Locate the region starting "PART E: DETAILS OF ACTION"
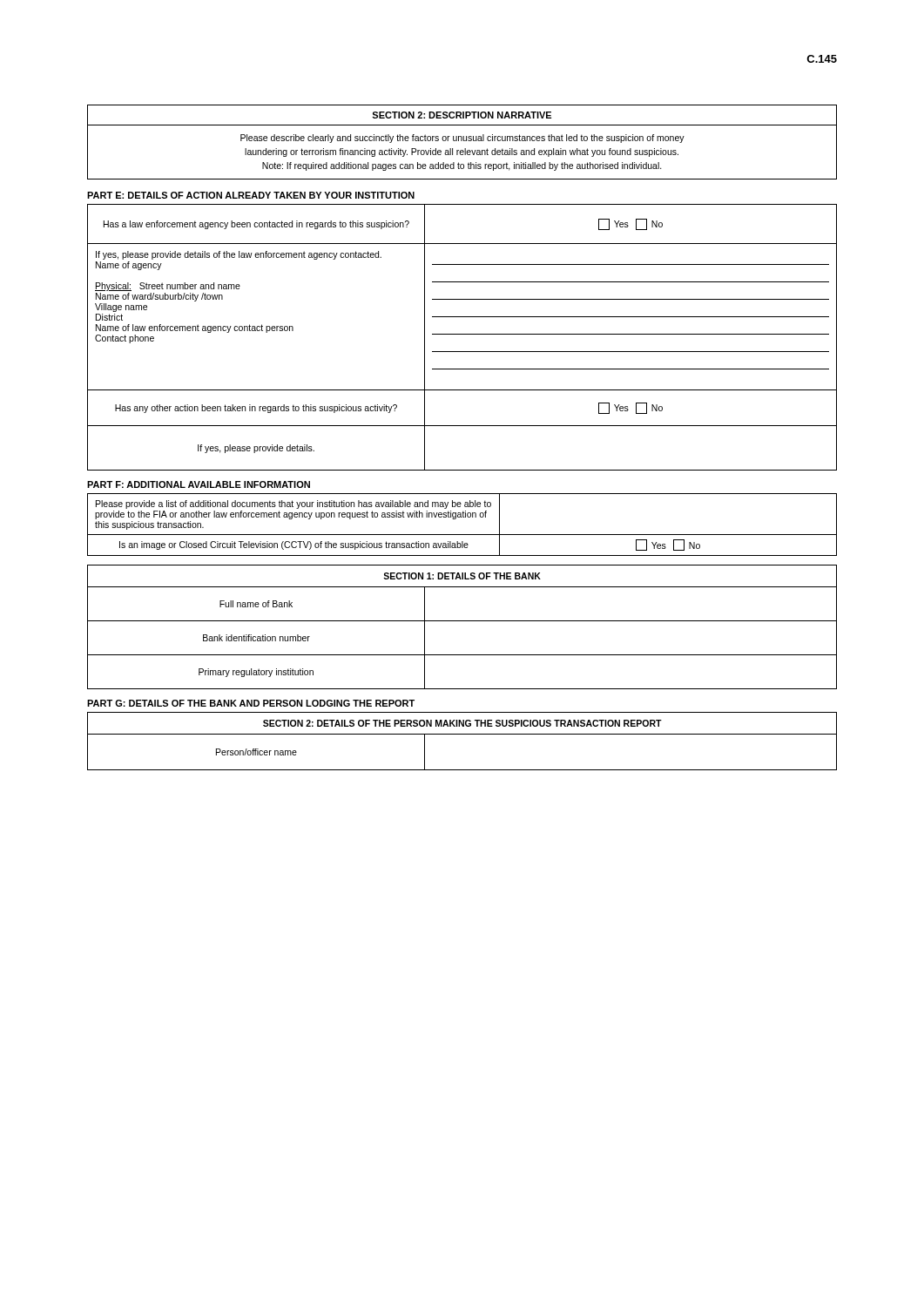Image resolution: width=924 pixels, height=1307 pixels. pos(251,195)
